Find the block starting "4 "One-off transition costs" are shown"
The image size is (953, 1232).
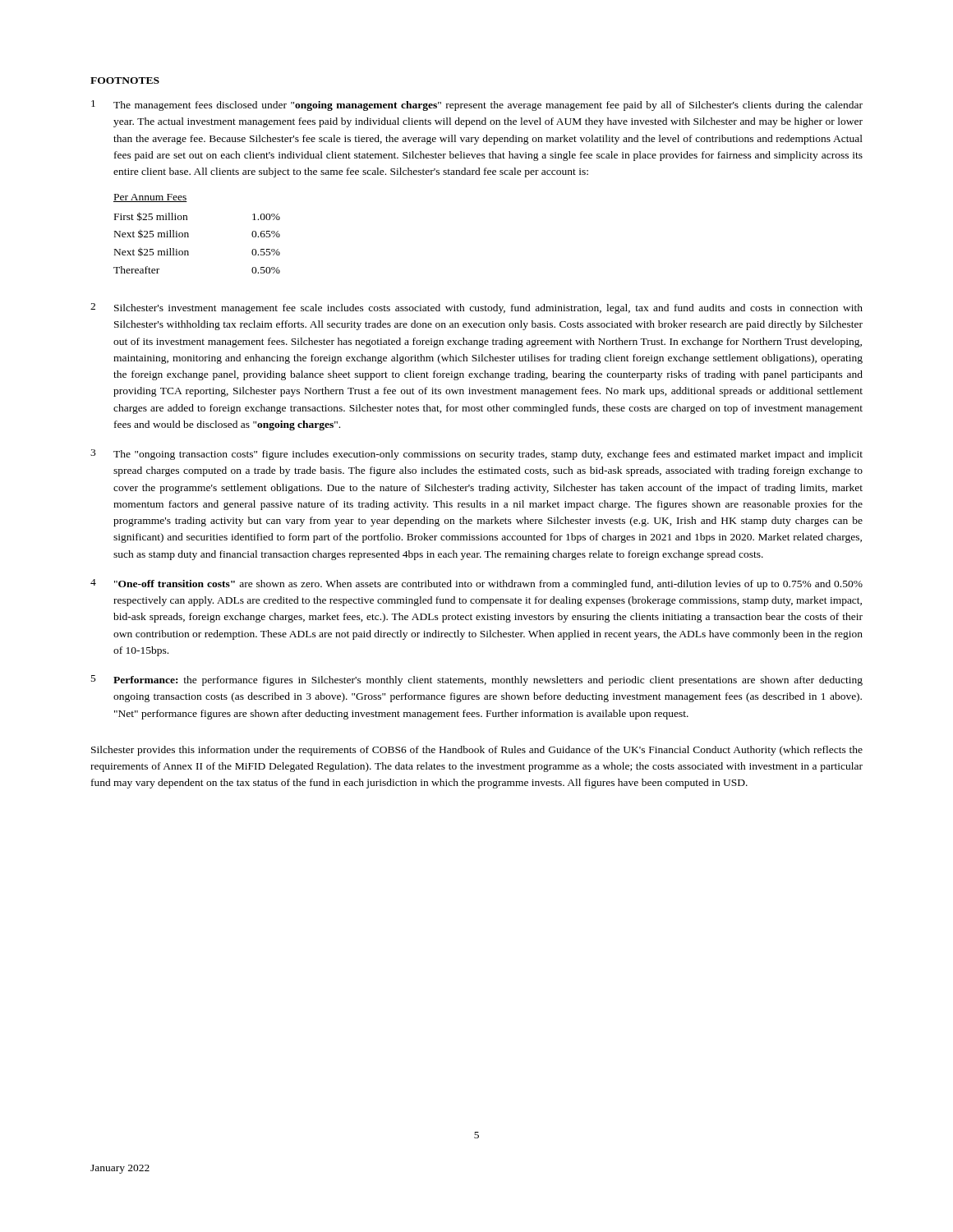[476, 617]
